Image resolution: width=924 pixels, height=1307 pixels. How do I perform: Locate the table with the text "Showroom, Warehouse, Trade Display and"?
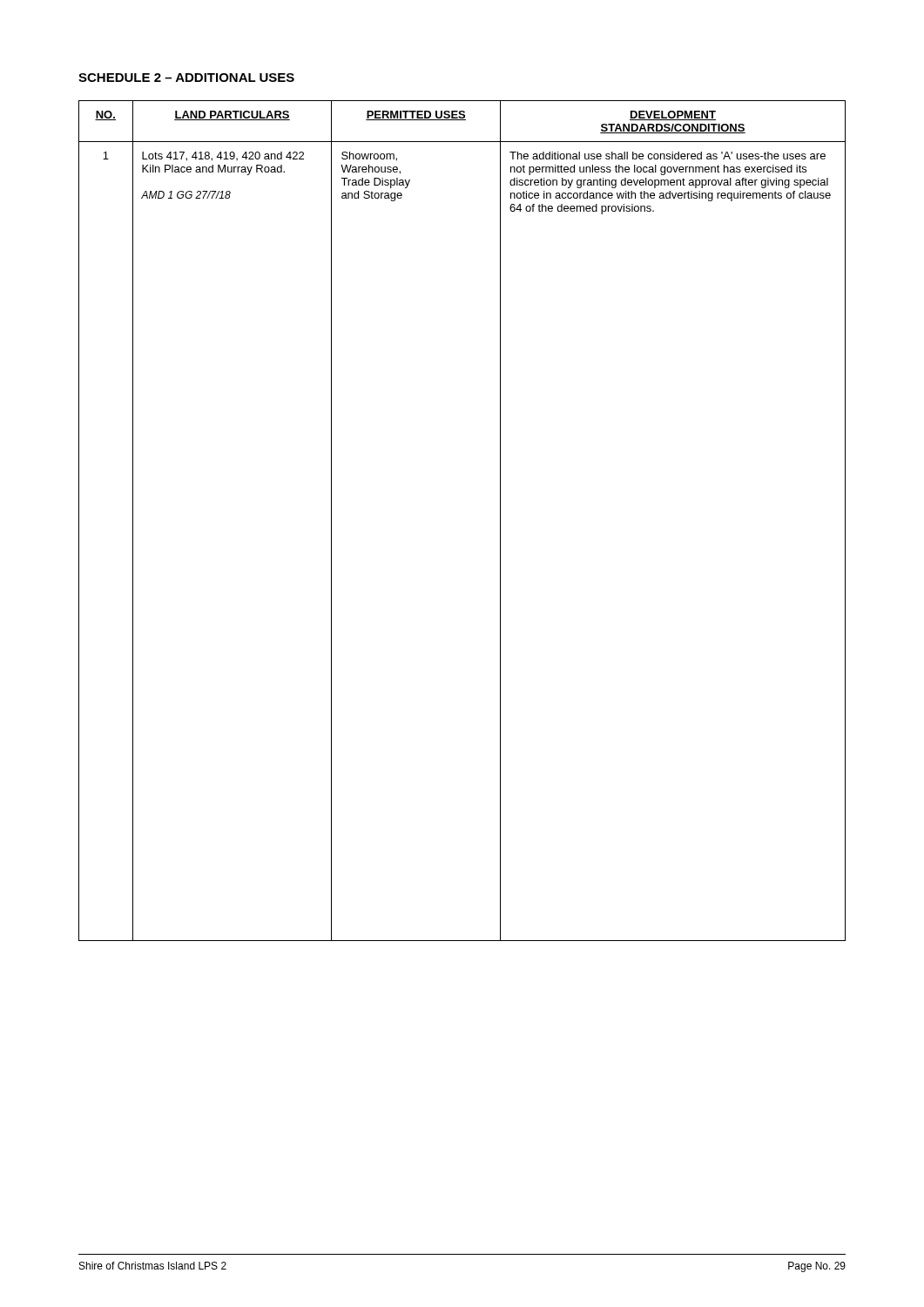pos(462,521)
